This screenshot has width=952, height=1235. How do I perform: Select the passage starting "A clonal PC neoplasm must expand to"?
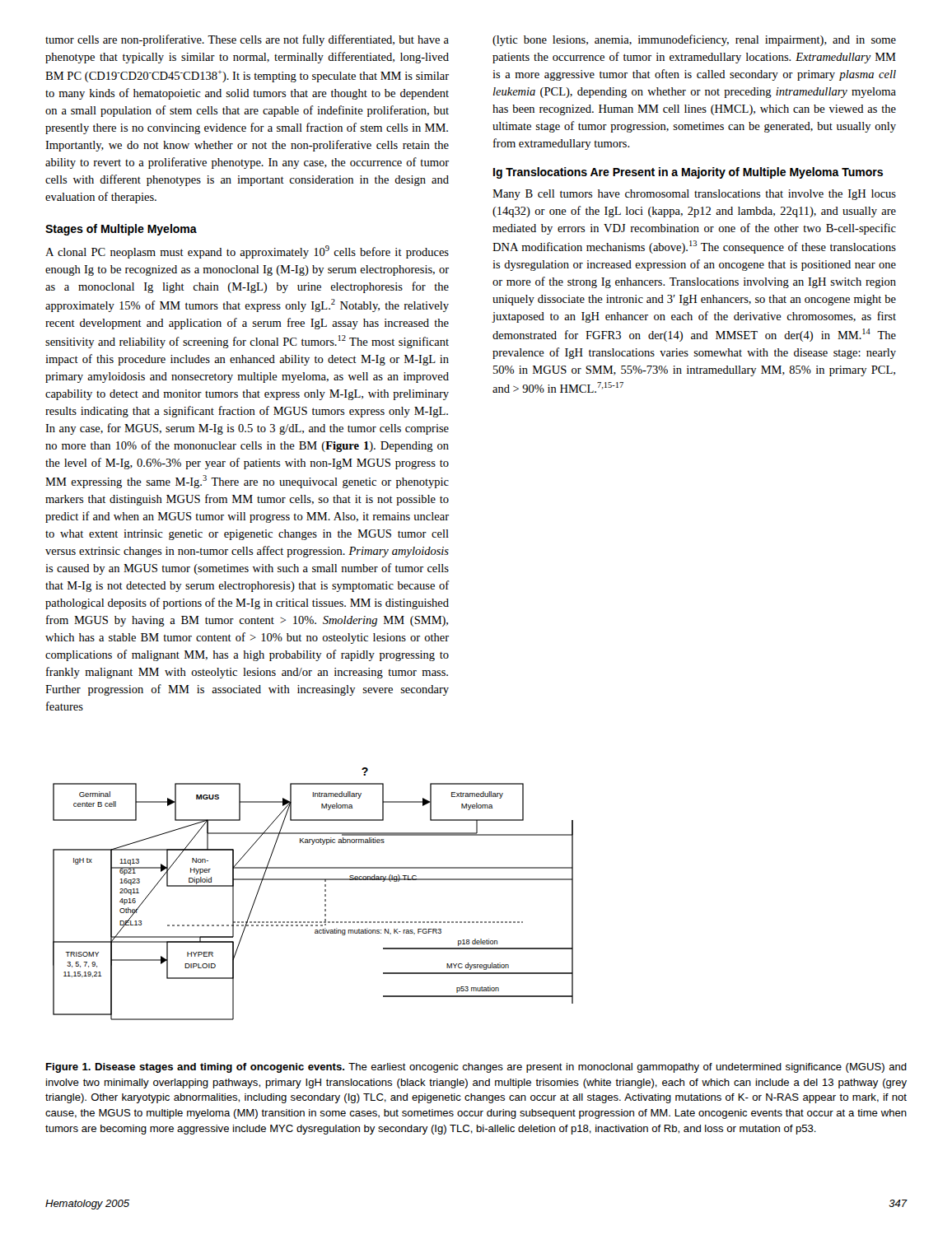click(x=247, y=479)
